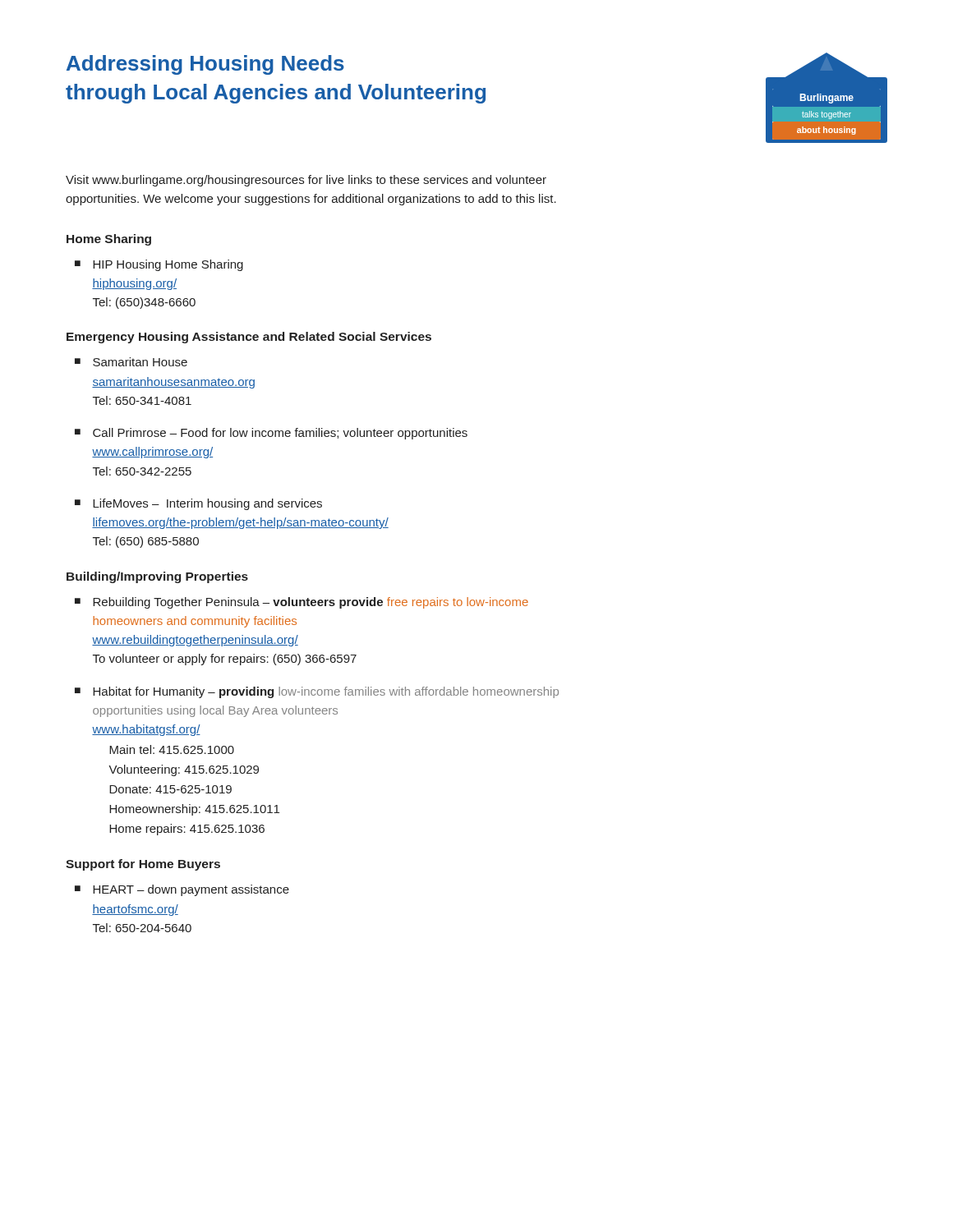Point to the block beginning "■ LifeMoves – Interim housing and services lifemoves.org/the-problem/get-help/san-mateo-county/"

pyautogui.click(x=231, y=522)
